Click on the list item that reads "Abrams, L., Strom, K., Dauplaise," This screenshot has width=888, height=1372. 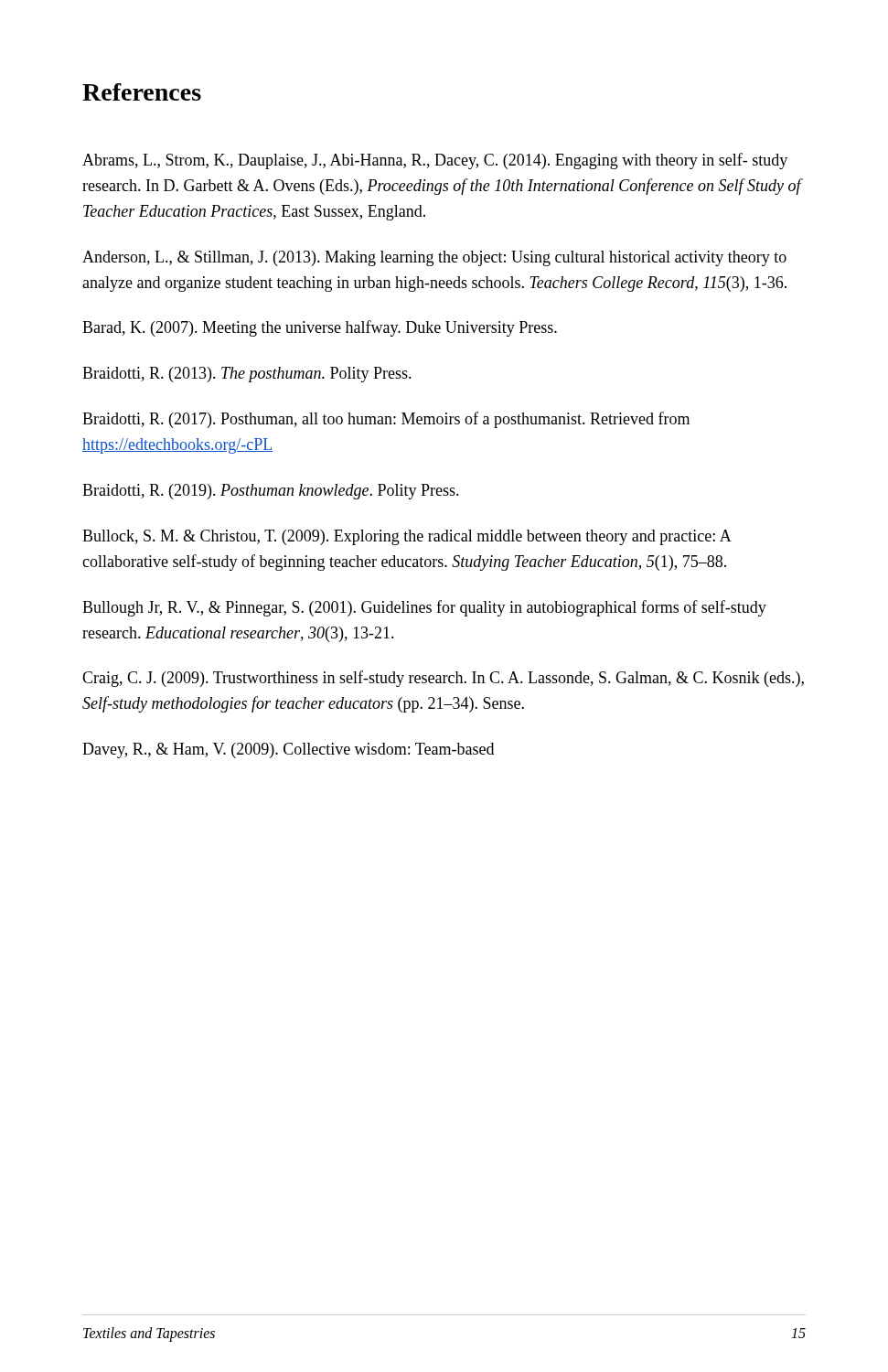click(441, 186)
